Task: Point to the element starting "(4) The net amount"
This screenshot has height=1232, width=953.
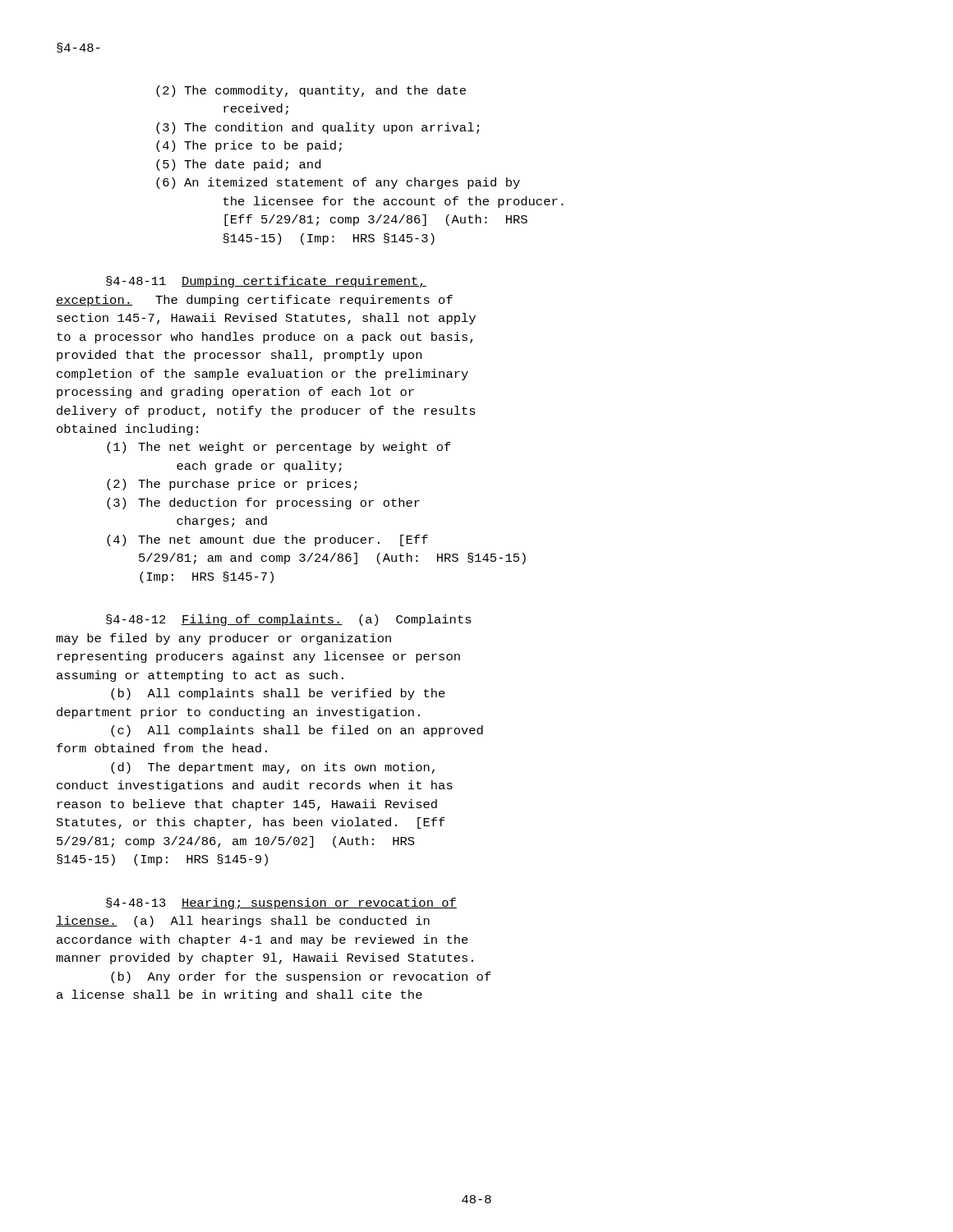Action: point(316,559)
